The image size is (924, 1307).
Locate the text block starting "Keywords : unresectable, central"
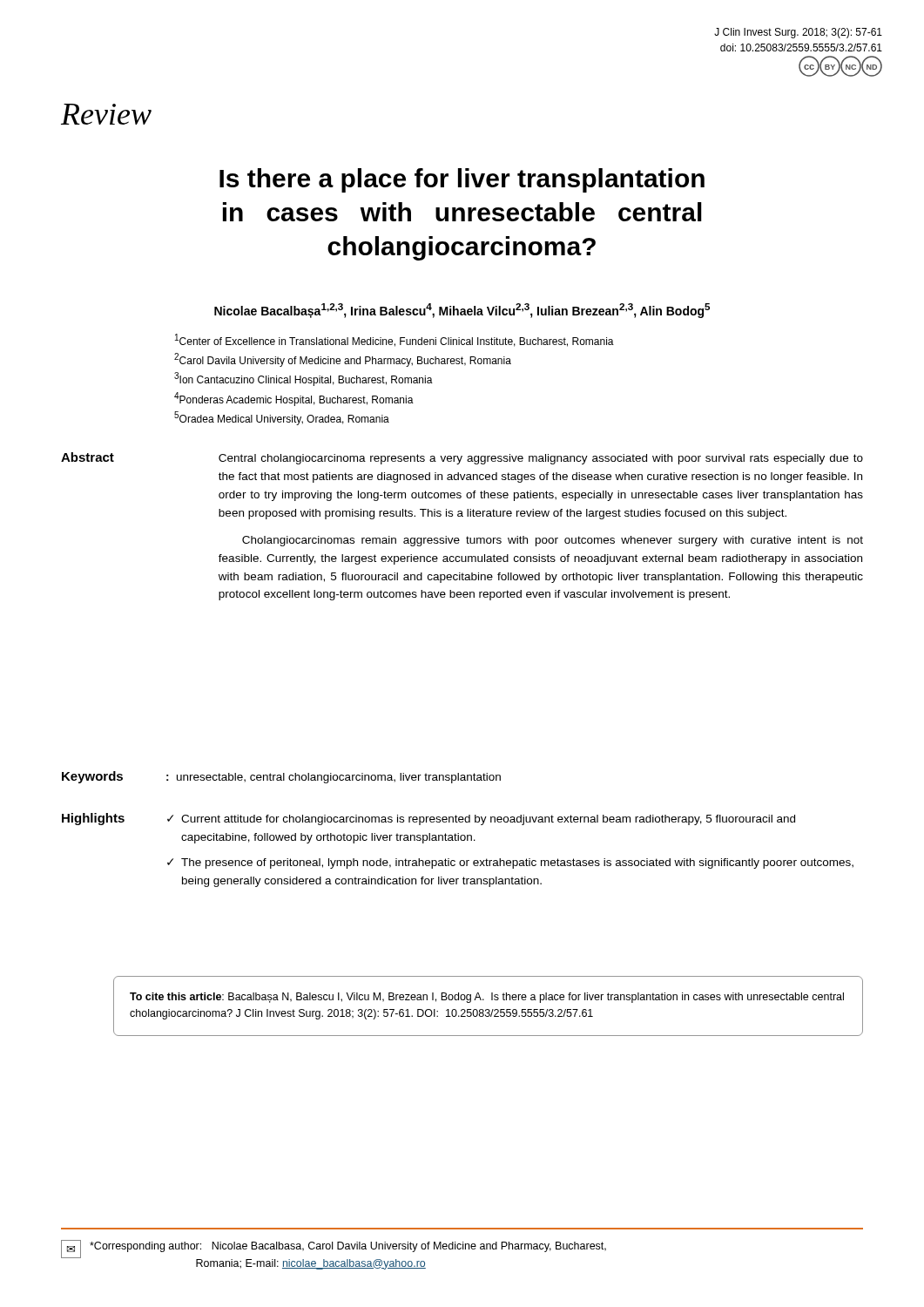[281, 778]
